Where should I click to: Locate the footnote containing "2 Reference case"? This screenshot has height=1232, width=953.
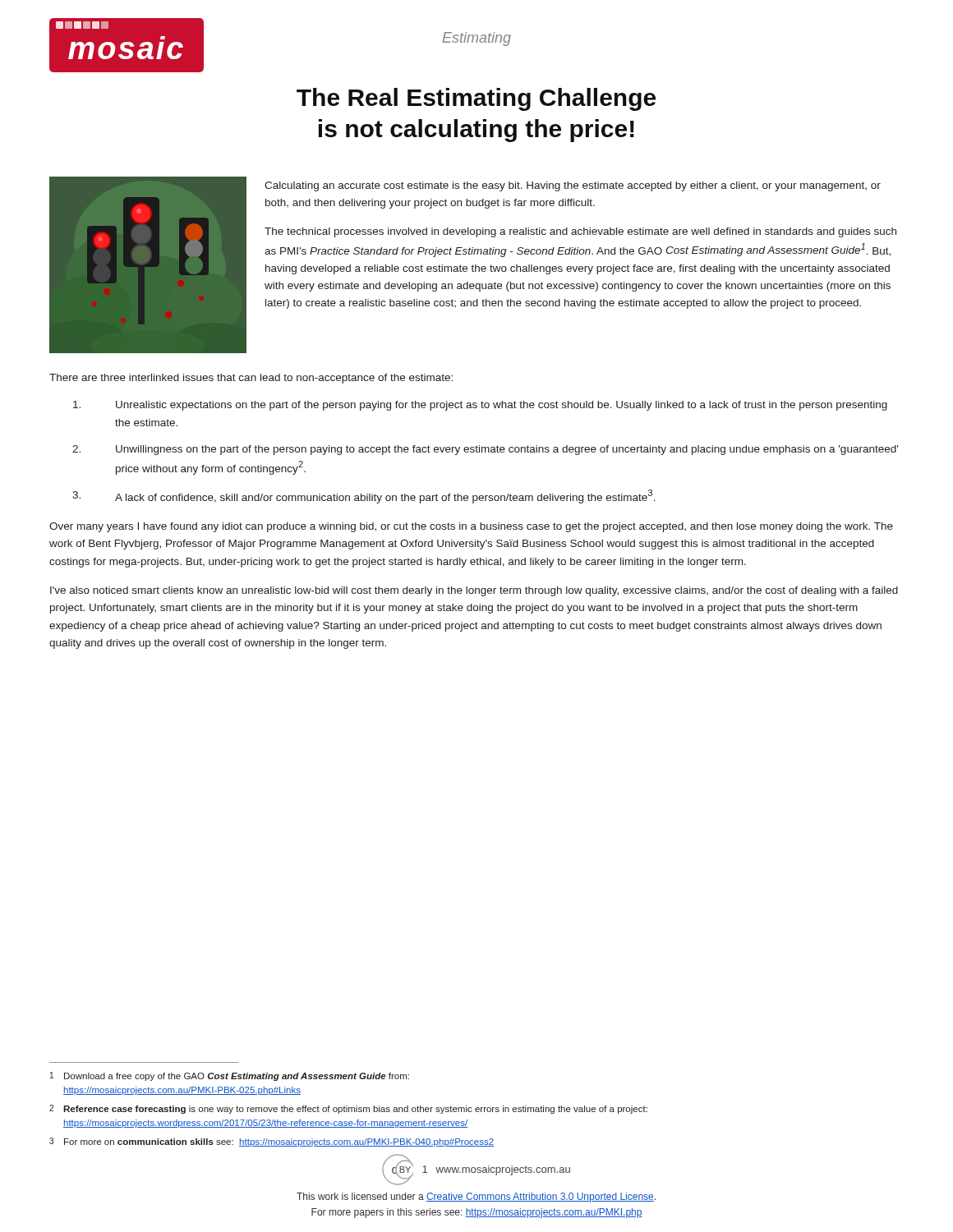pyautogui.click(x=349, y=1116)
